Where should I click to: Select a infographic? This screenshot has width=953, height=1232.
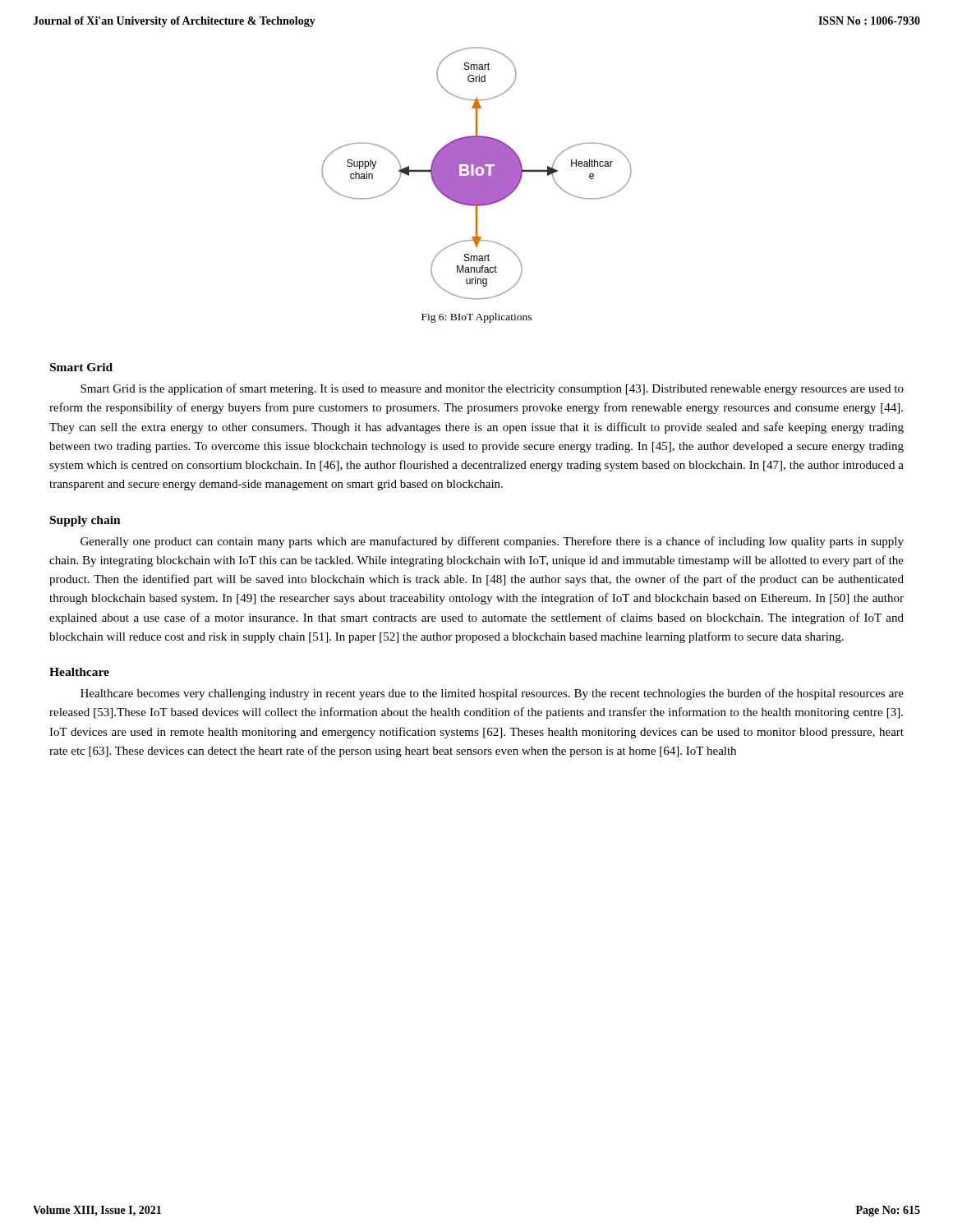[x=476, y=172]
